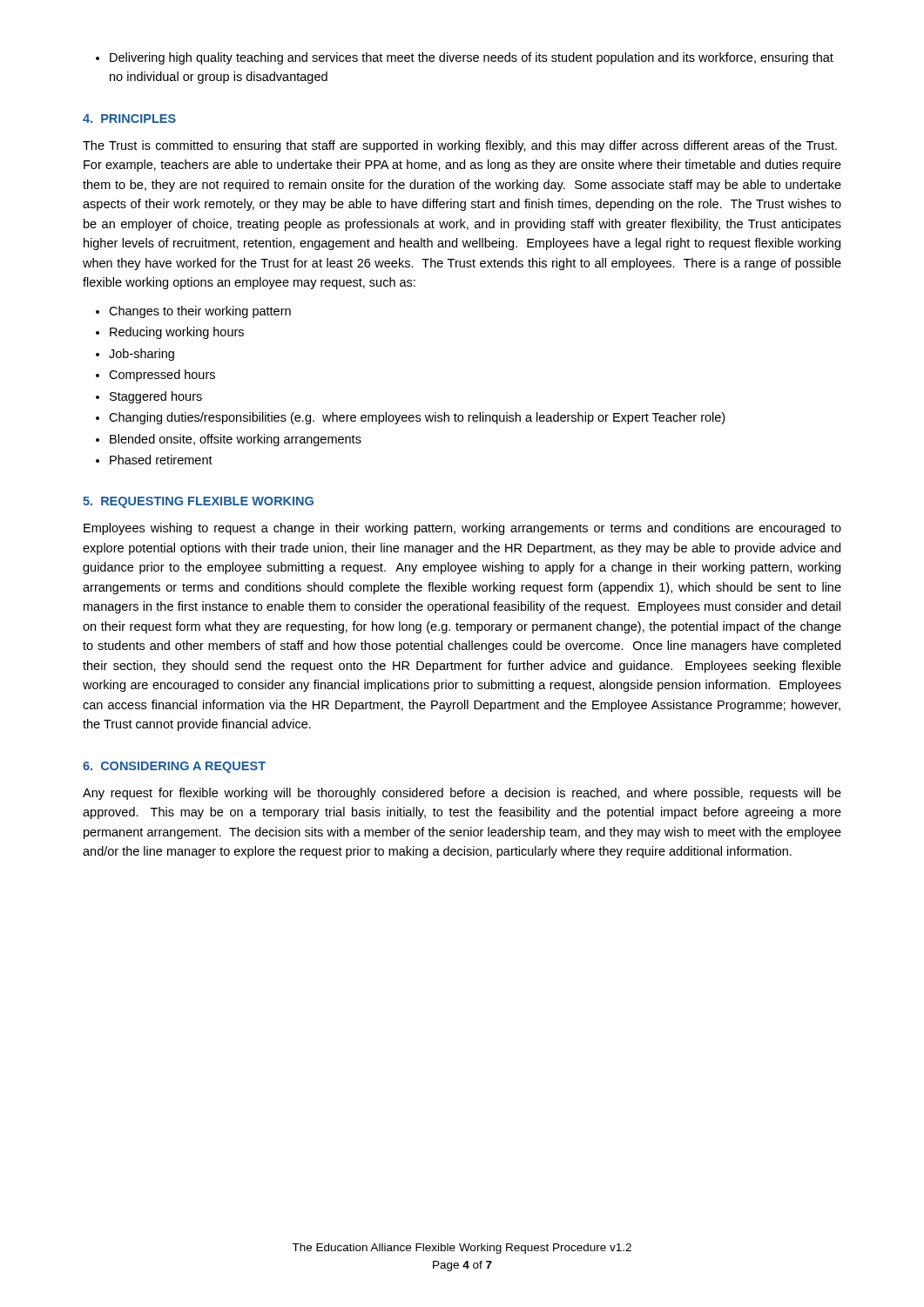The height and width of the screenshot is (1307, 924).
Task: Find the section header with the text "4. PRINCIPLES"
Action: tap(129, 118)
